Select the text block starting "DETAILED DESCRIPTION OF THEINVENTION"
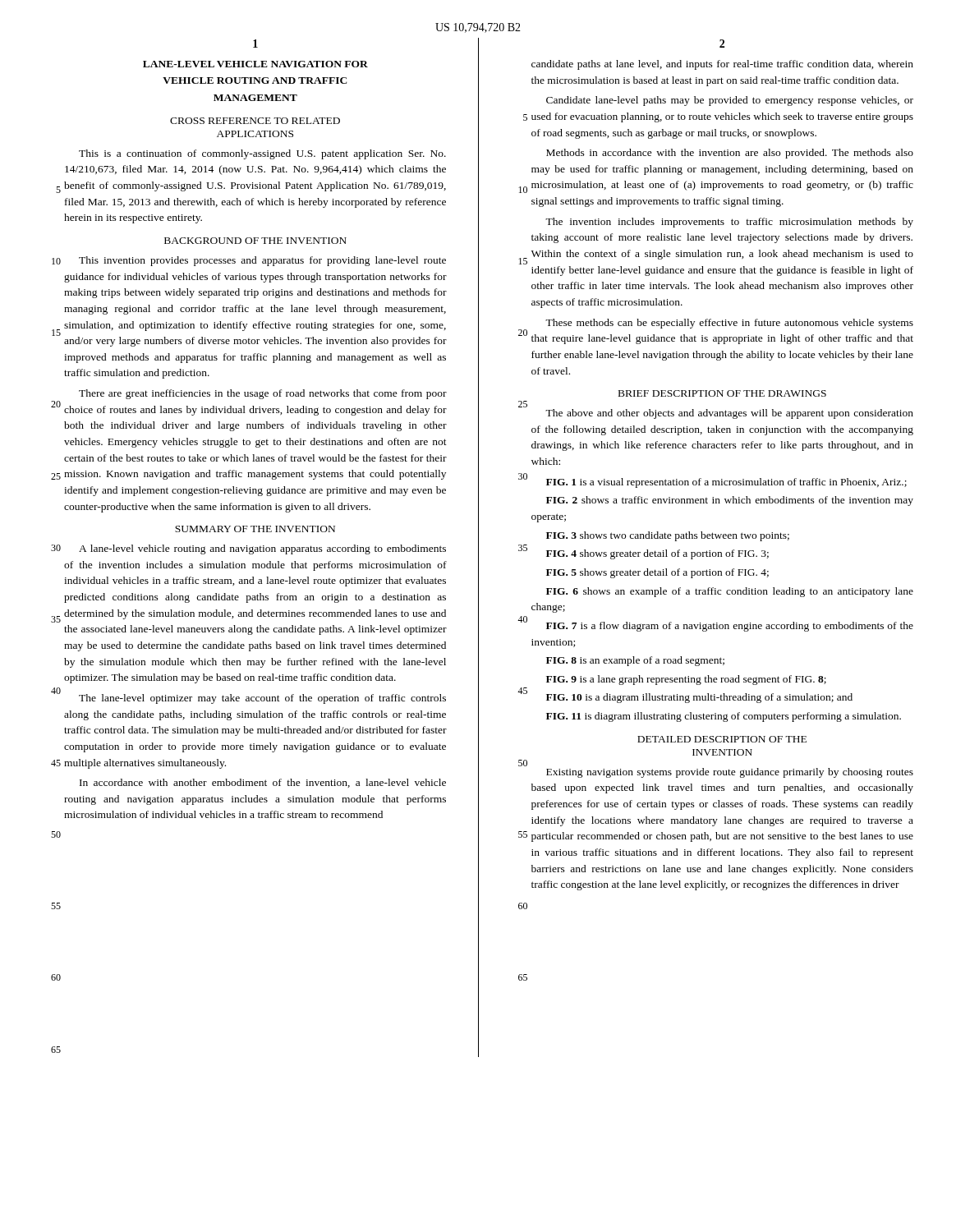 722,745
